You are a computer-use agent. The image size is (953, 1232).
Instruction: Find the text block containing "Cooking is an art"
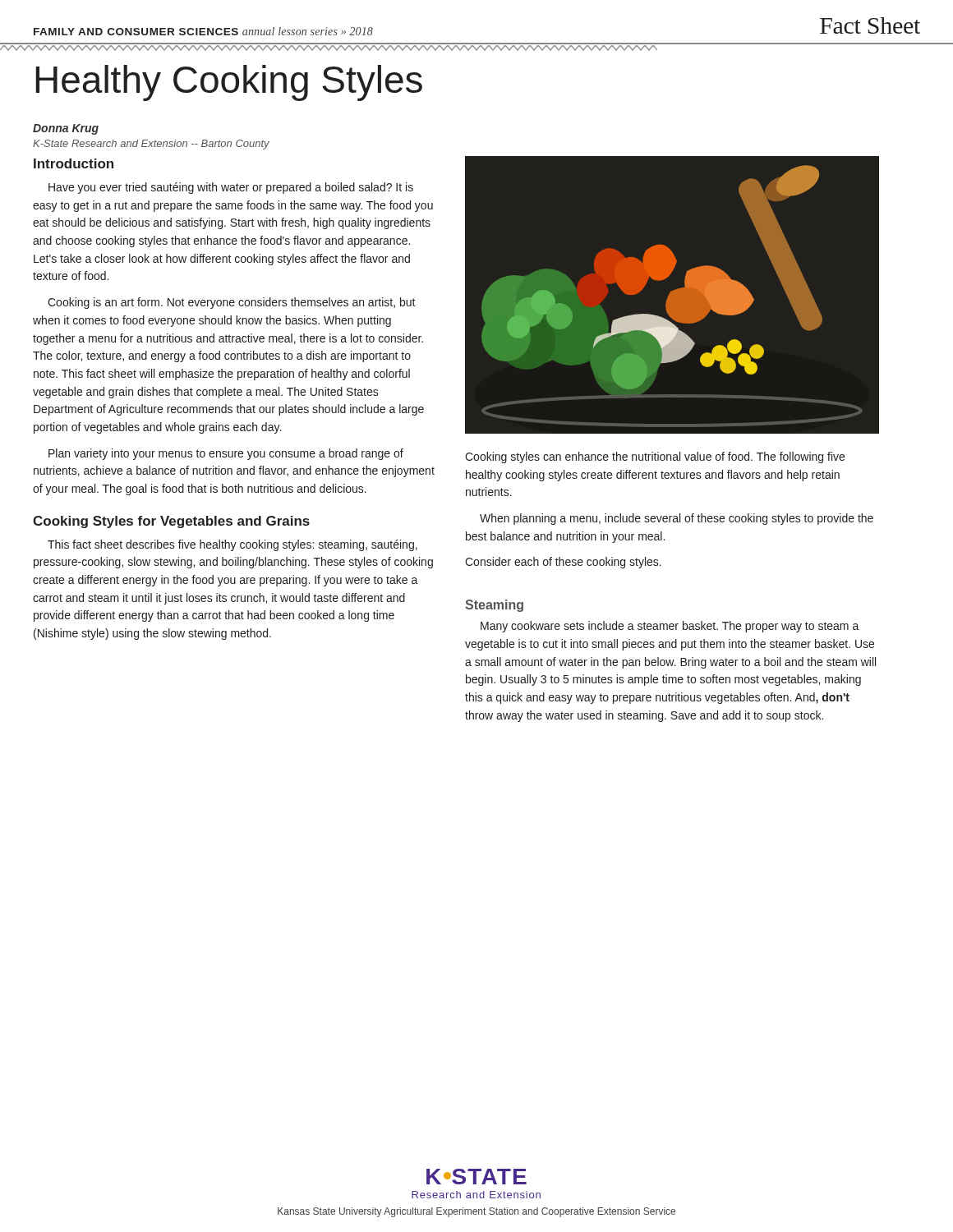click(x=234, y=365)
